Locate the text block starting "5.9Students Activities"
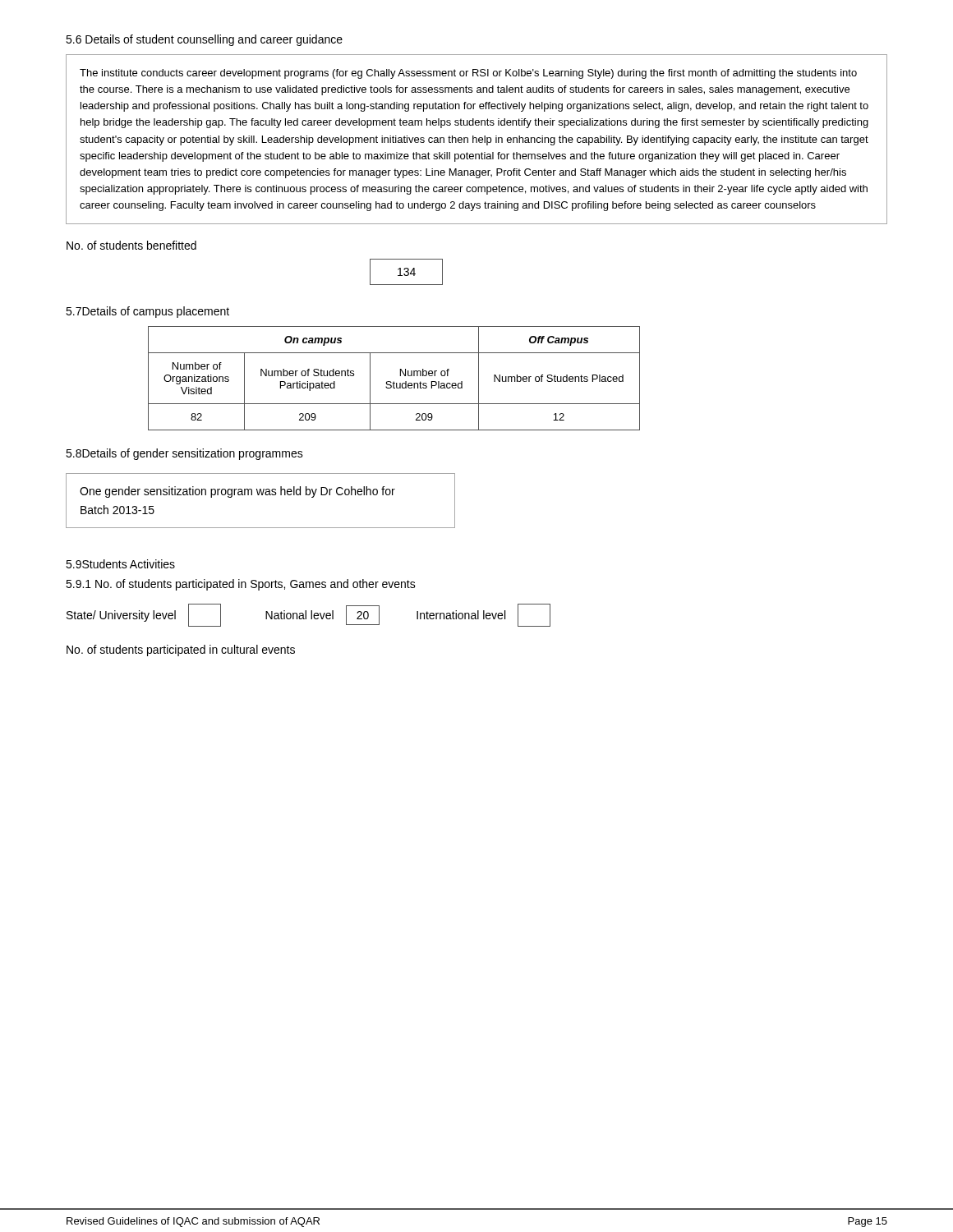 tap(120, 564)
